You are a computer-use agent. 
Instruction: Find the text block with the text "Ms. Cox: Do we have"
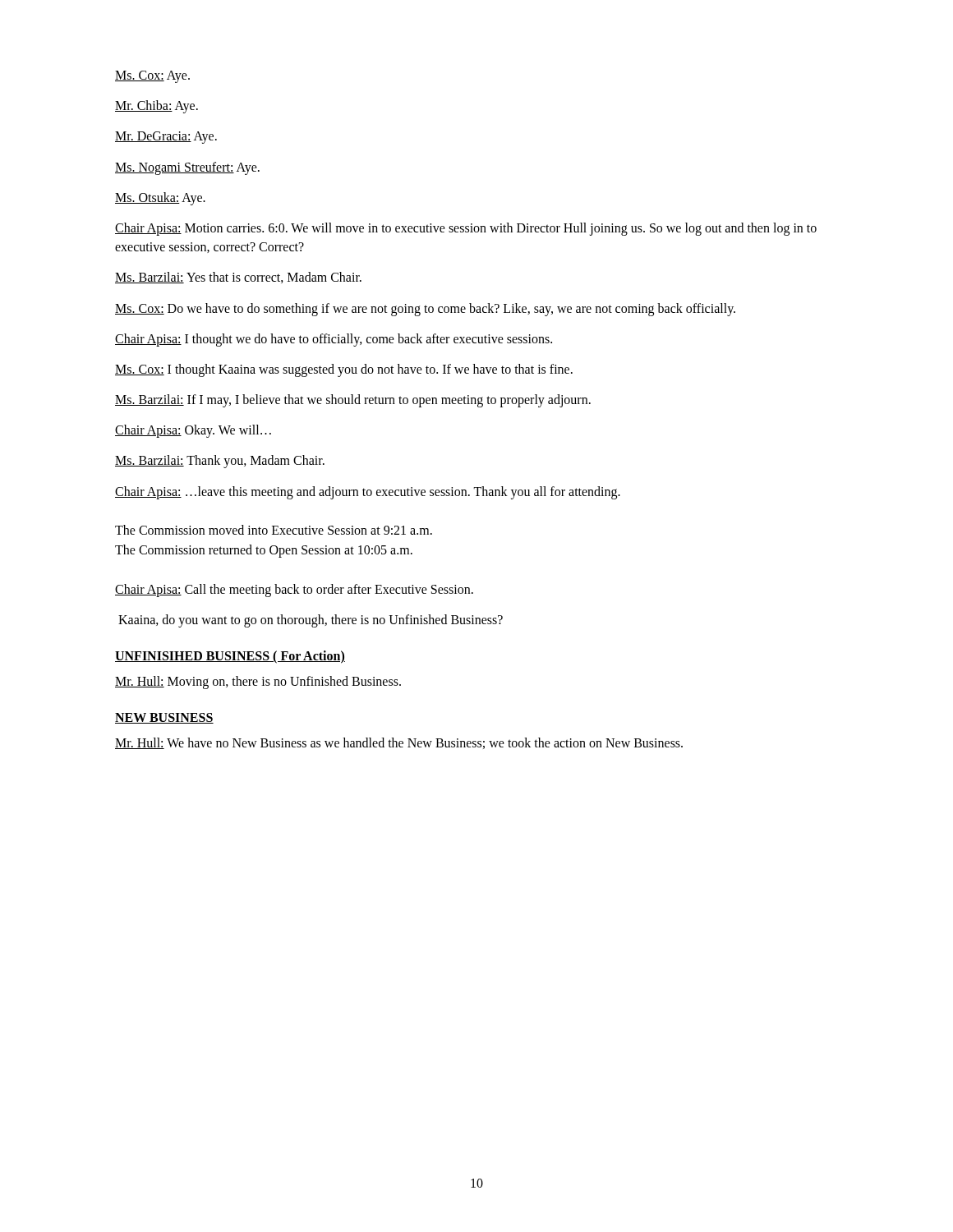pos(426,308)
